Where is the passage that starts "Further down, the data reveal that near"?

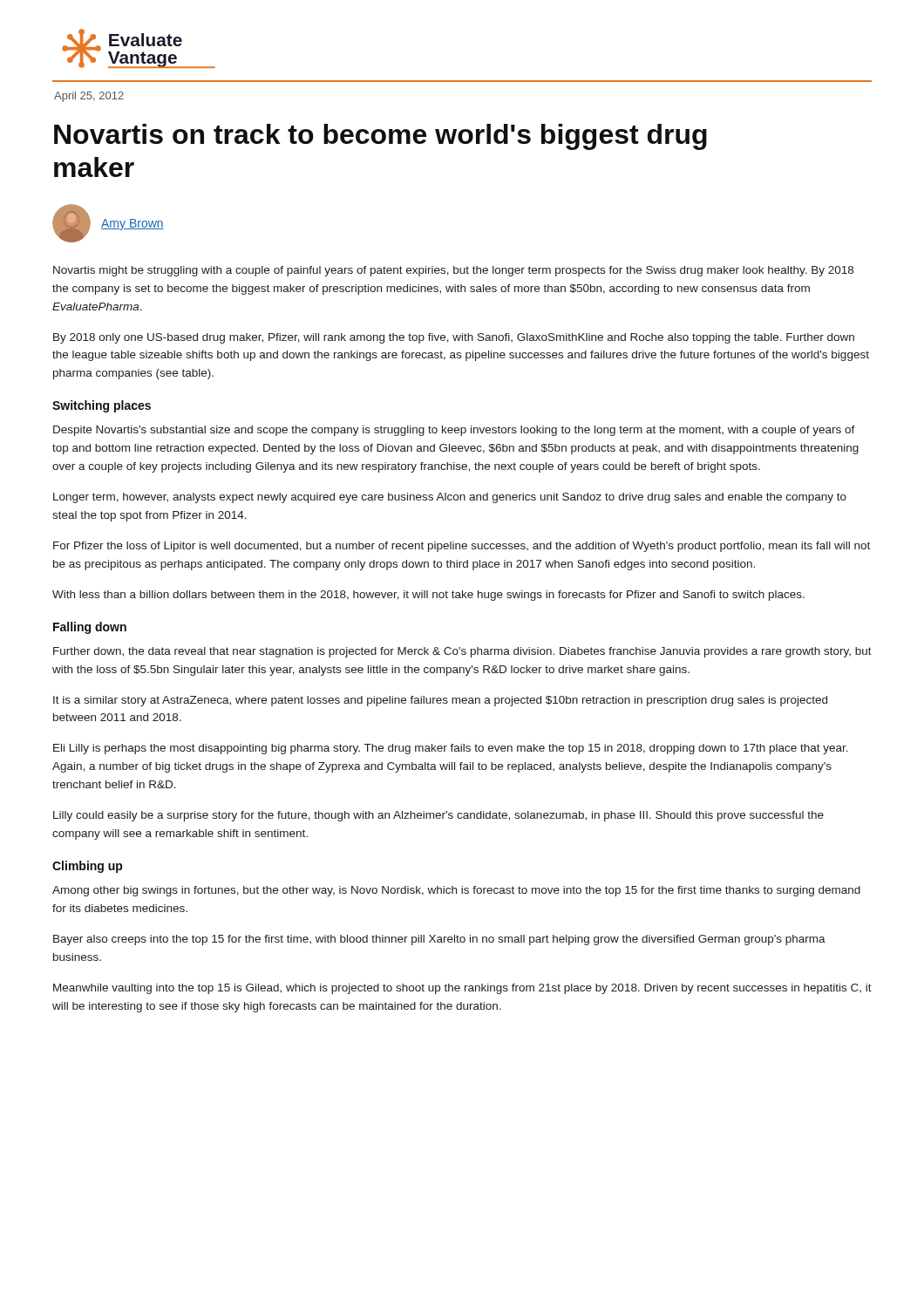coord(462,660)
